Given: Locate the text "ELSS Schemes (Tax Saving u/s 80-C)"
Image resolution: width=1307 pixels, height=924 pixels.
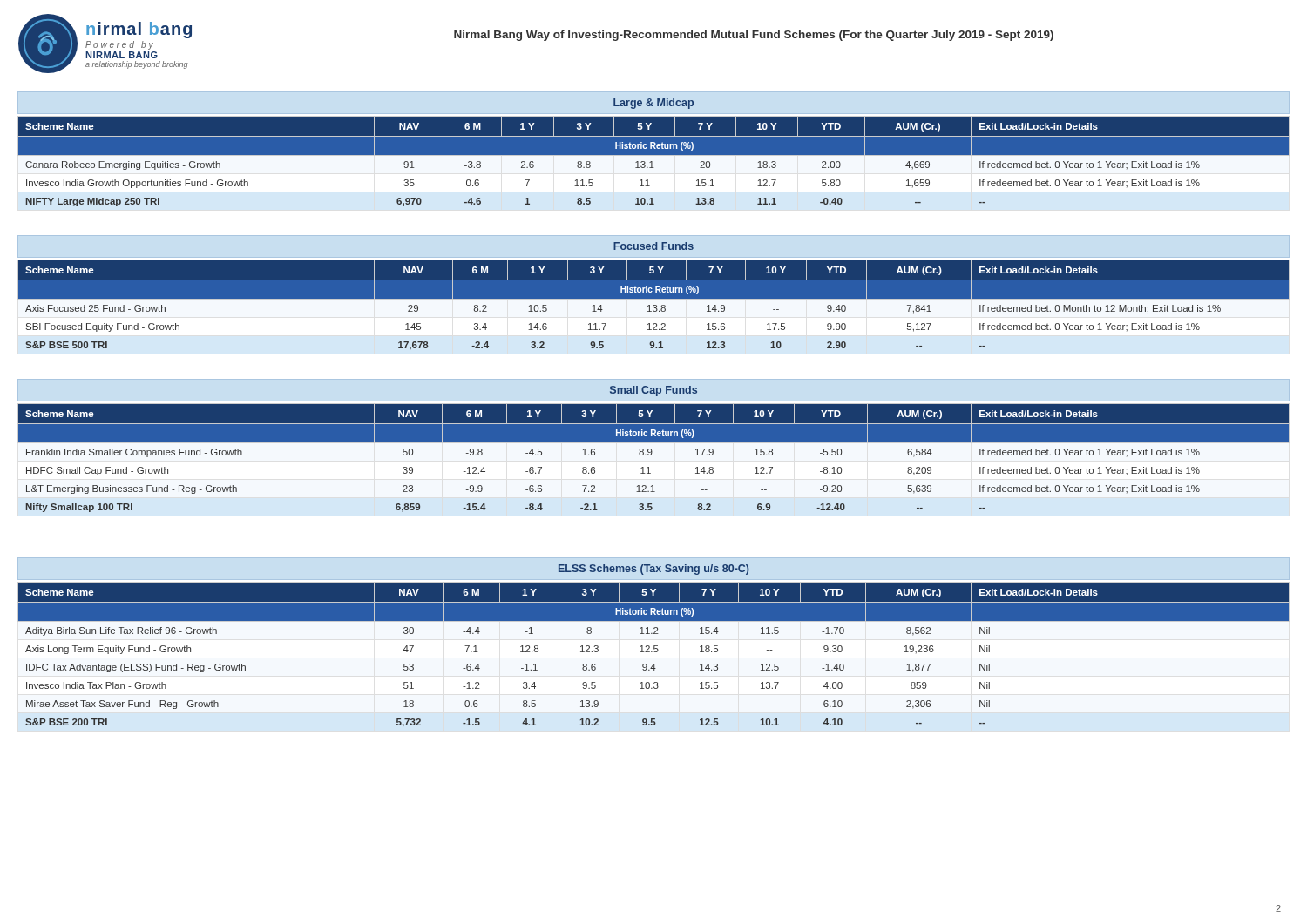Looking at the screenshot, I should click(654, 569).
